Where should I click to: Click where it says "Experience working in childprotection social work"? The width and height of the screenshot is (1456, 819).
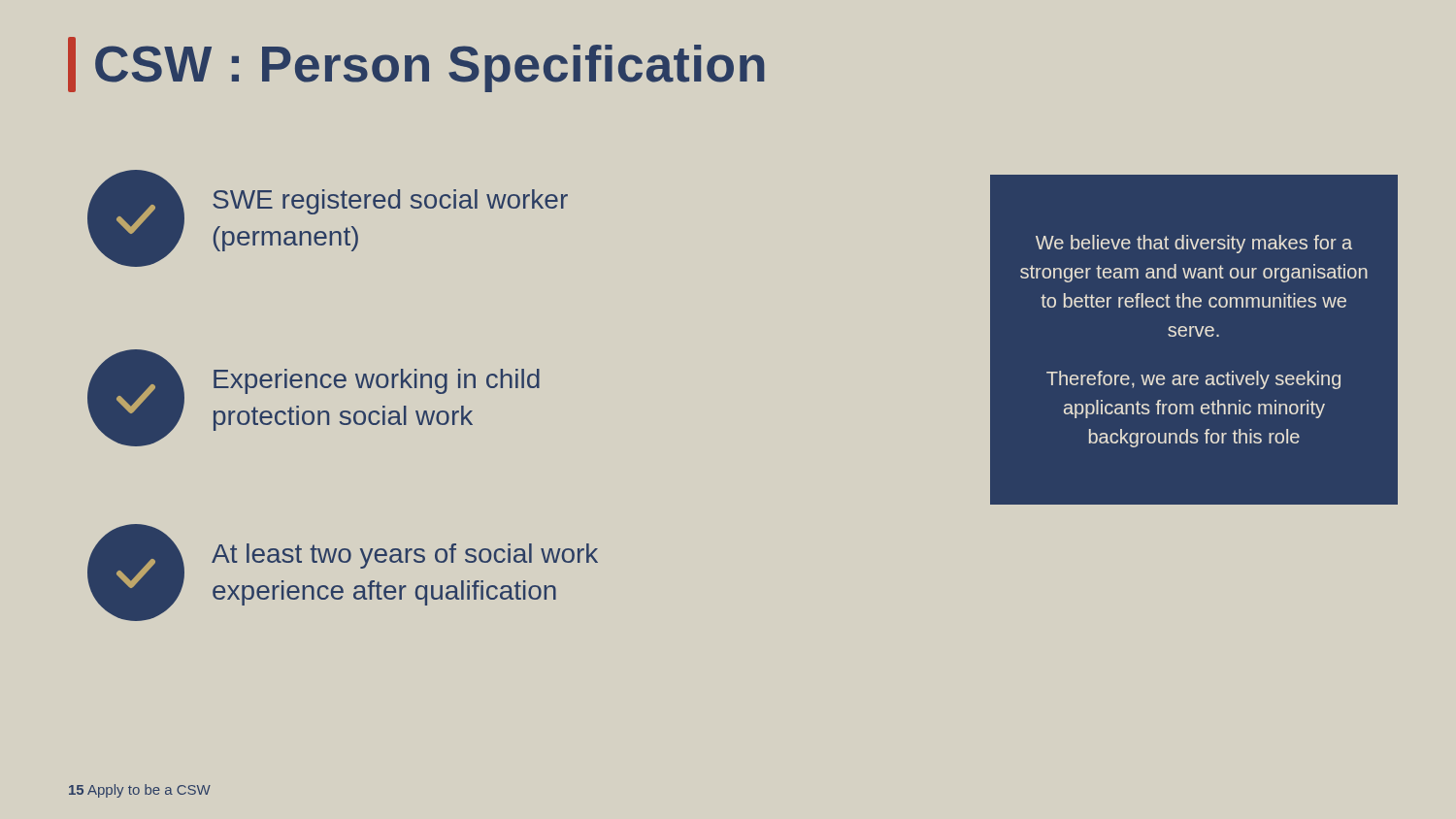[x=314, y=398]
